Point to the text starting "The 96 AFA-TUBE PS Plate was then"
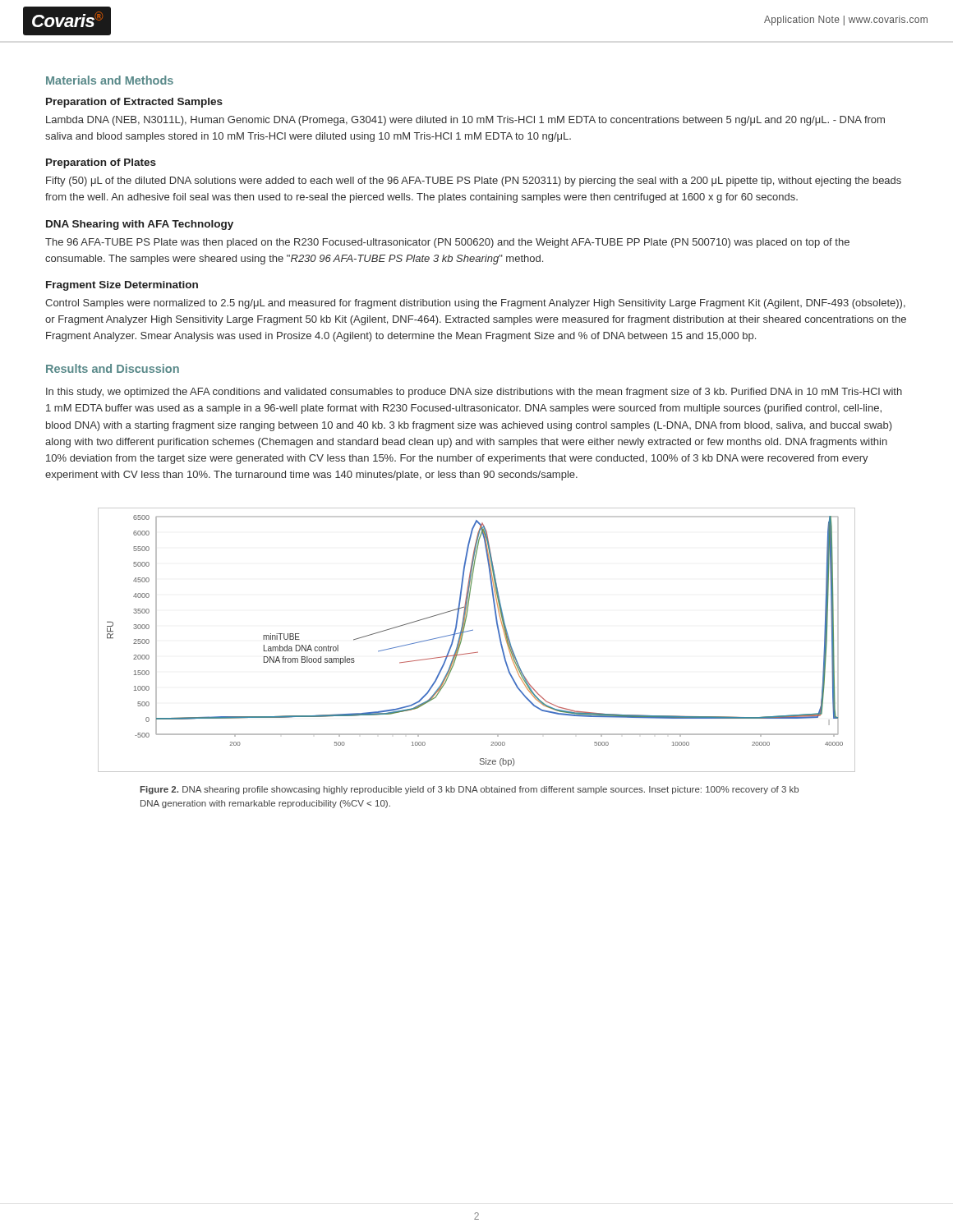The image size is (953, 1232). [x=447, y=250]
